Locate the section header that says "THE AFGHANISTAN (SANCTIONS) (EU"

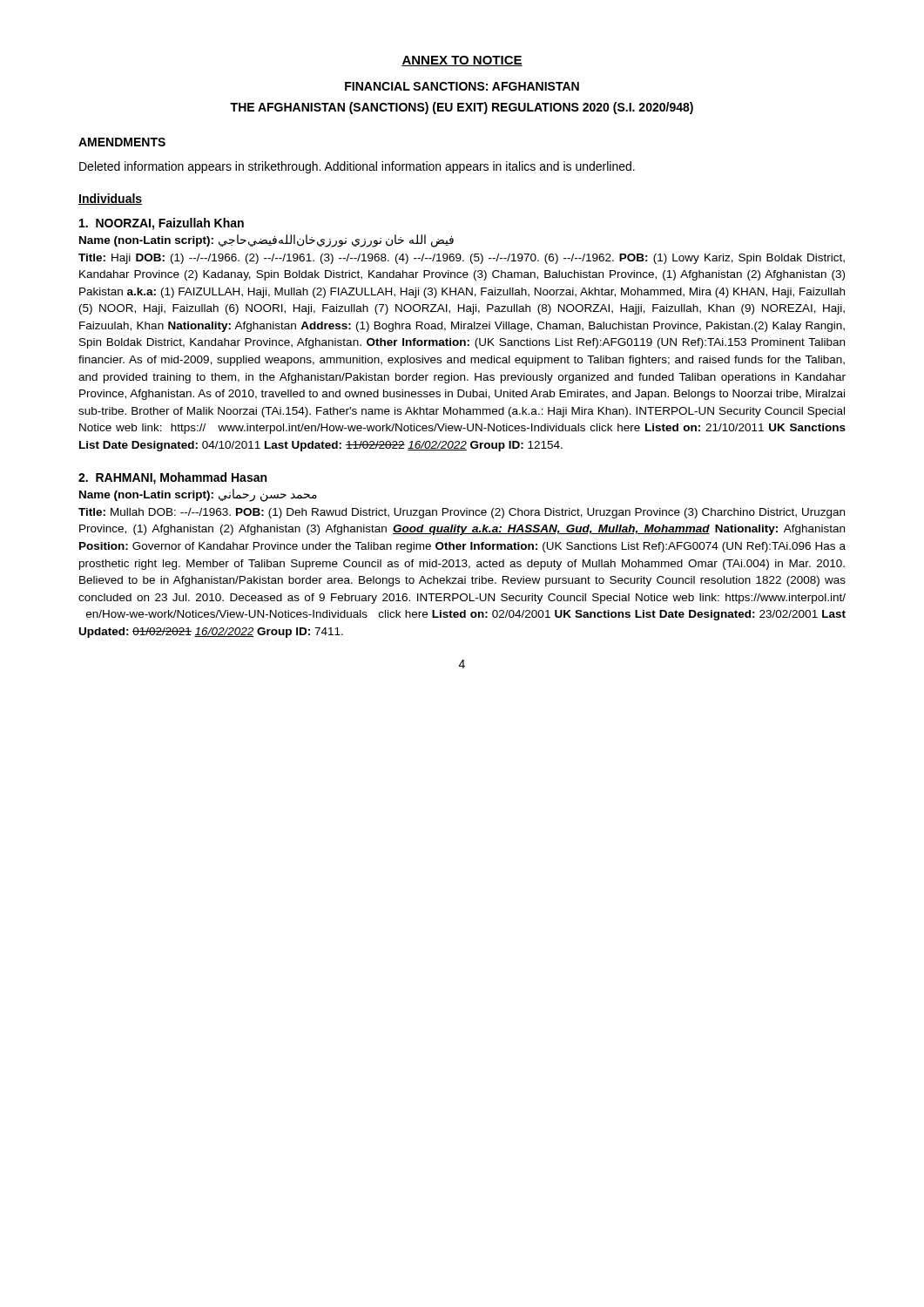(462, 107)
